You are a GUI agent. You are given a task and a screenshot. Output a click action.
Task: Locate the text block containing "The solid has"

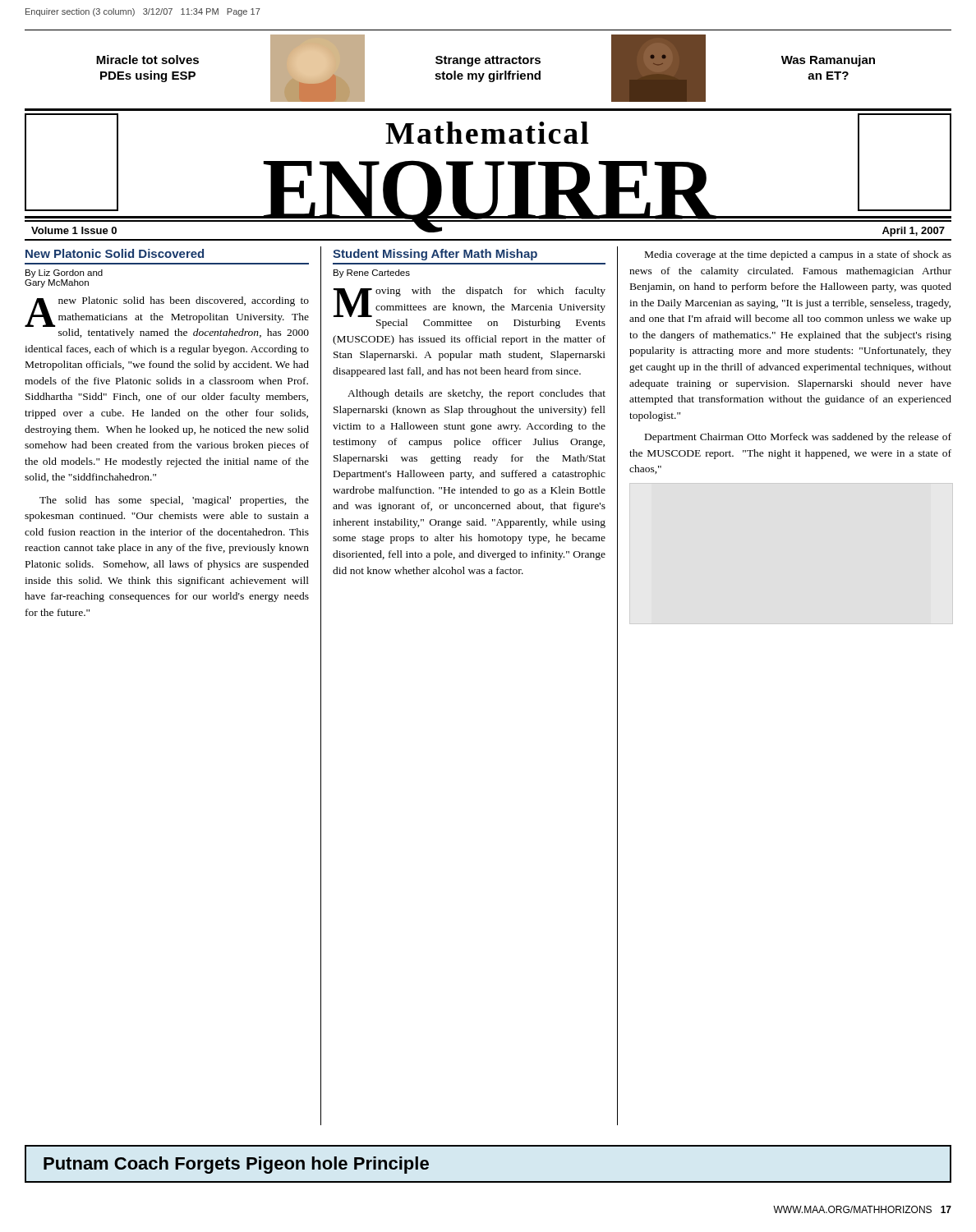(x=167, y=556)
